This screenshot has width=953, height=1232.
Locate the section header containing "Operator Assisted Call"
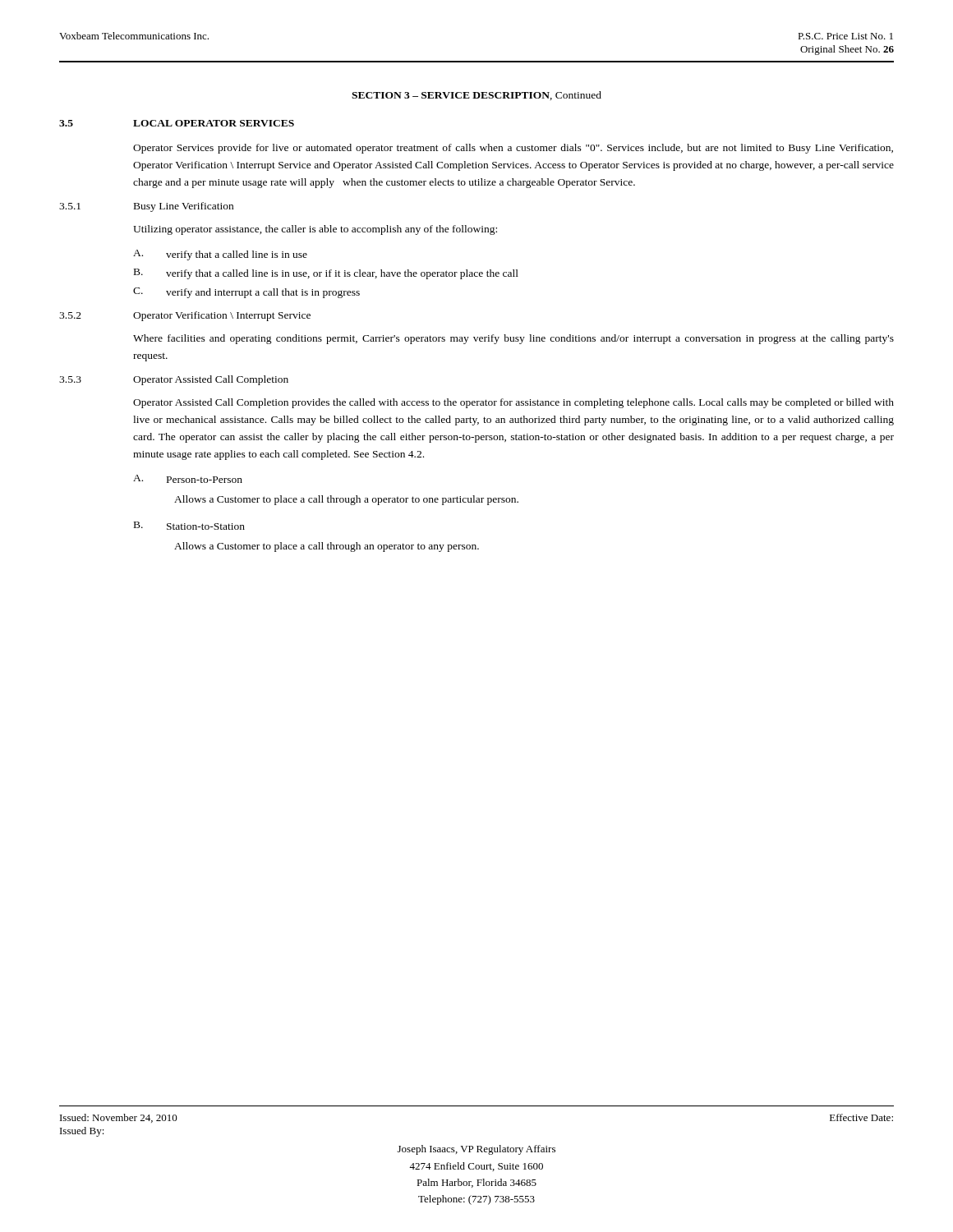click(x=211, y=379)
